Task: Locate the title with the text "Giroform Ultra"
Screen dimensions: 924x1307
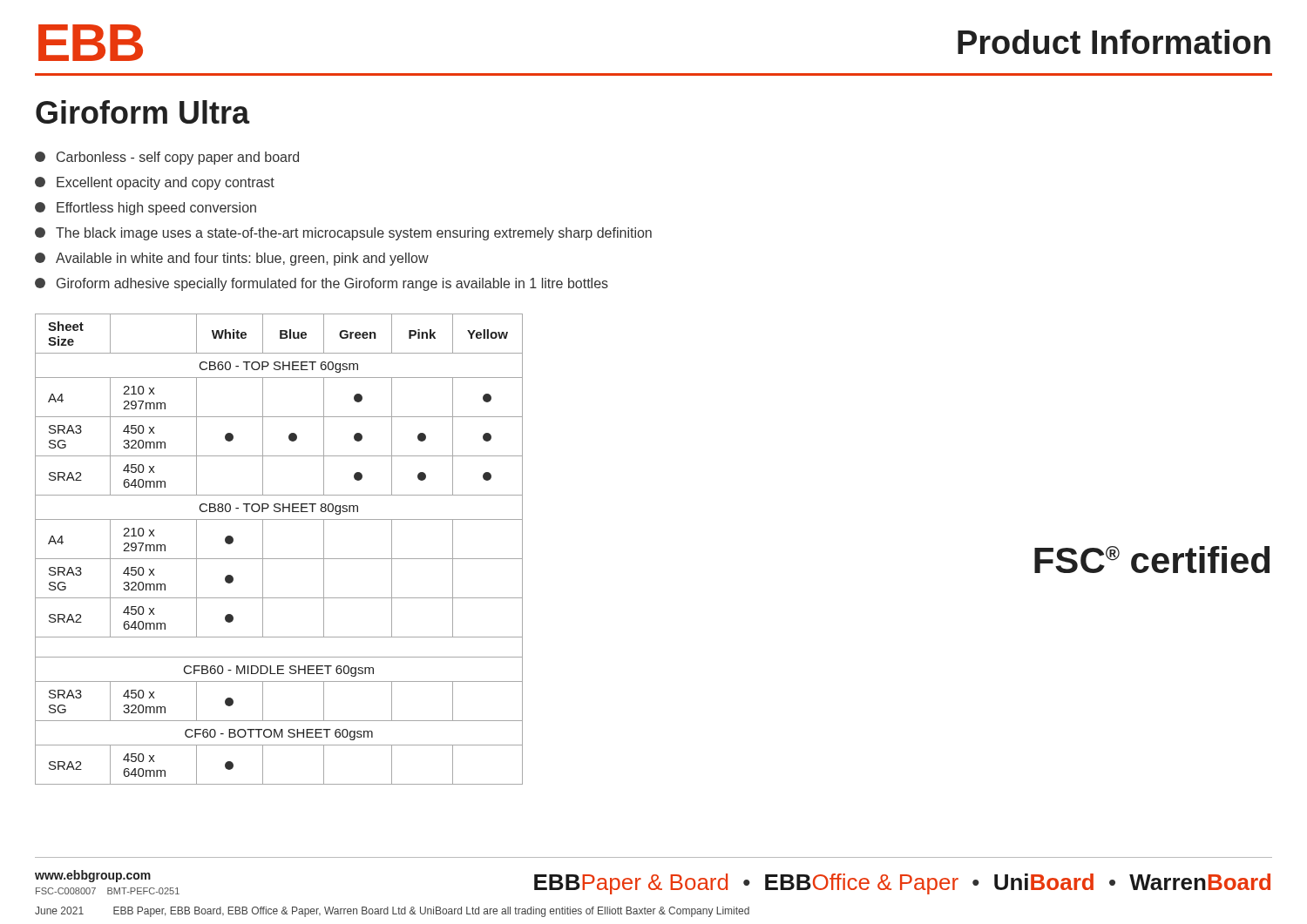Action: (142, 113)
